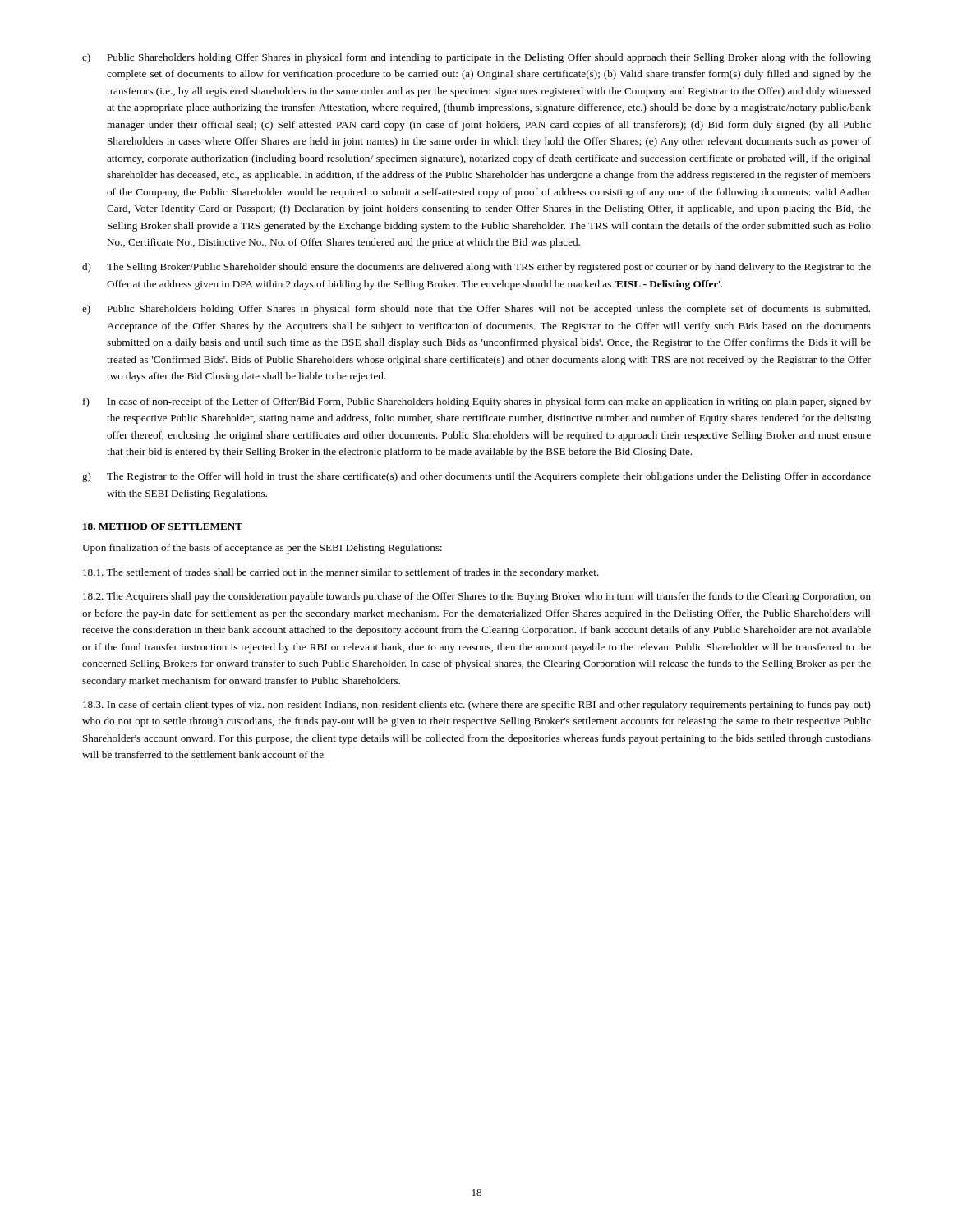Locate the text block with the text "1. The settlement of trades shall"
This screenshot has height=1232, width=953.
341,572
